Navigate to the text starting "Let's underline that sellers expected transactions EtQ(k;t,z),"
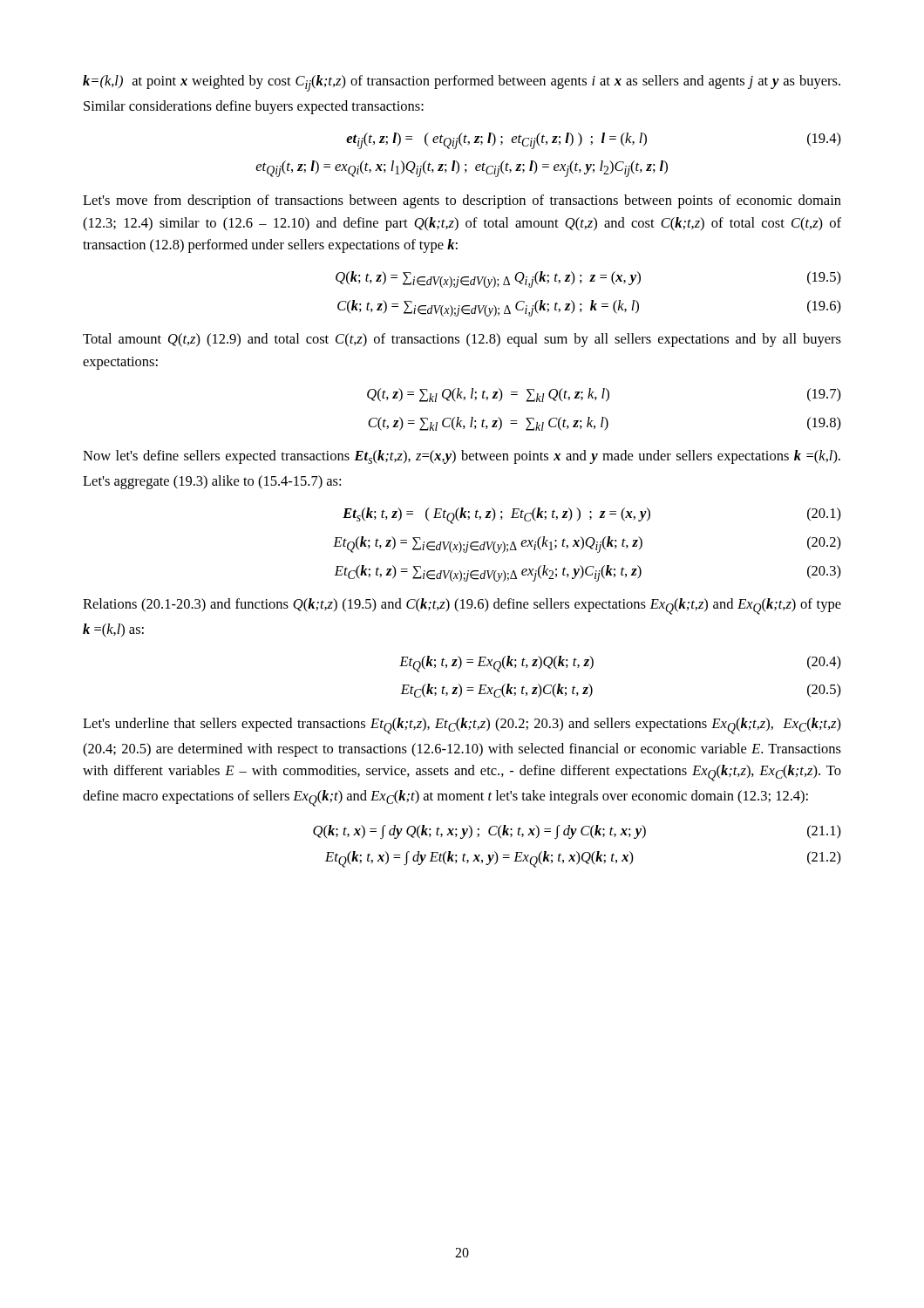 [x=462, y=761]
